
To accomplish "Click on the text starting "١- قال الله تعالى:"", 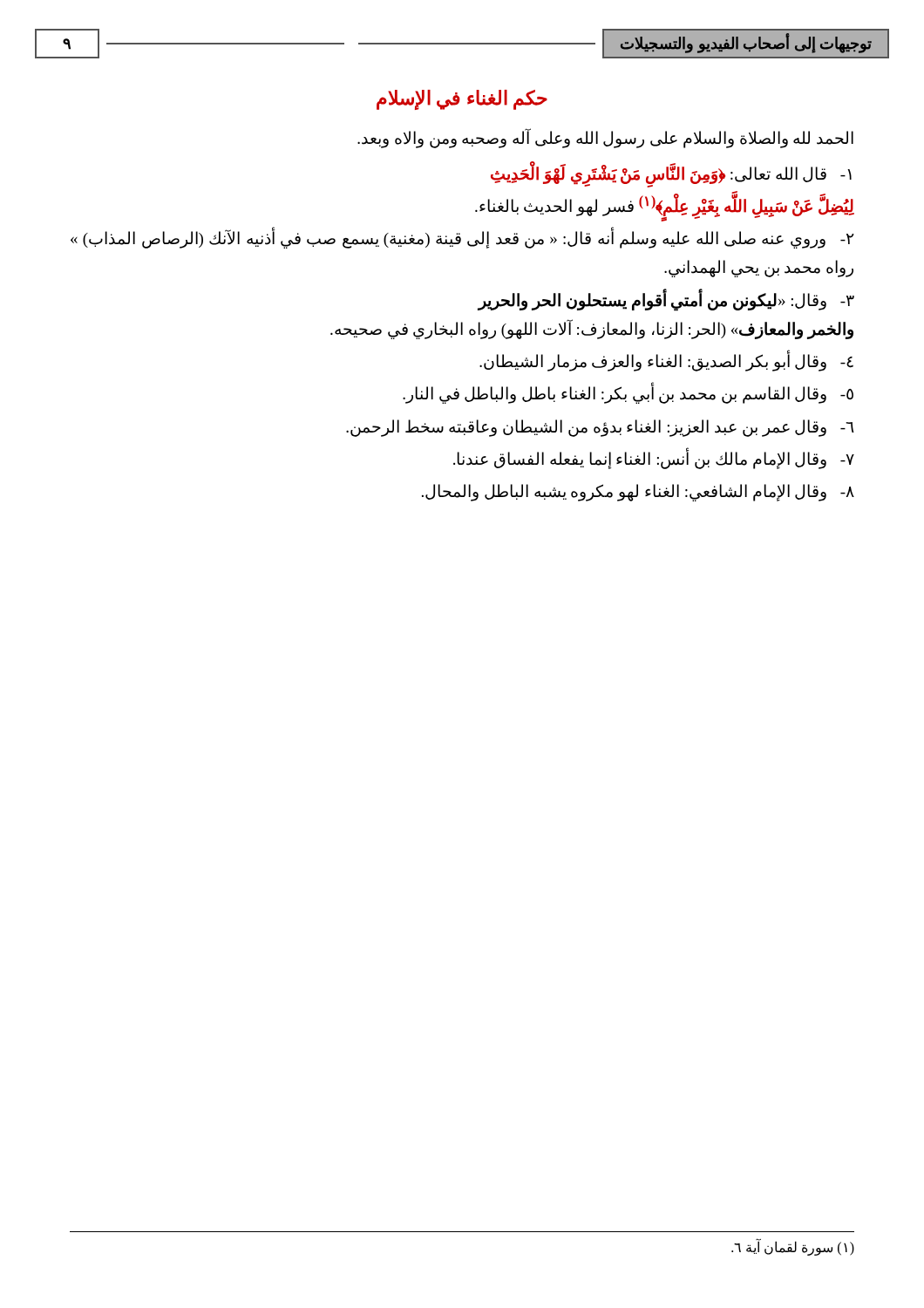I will 664,190.
